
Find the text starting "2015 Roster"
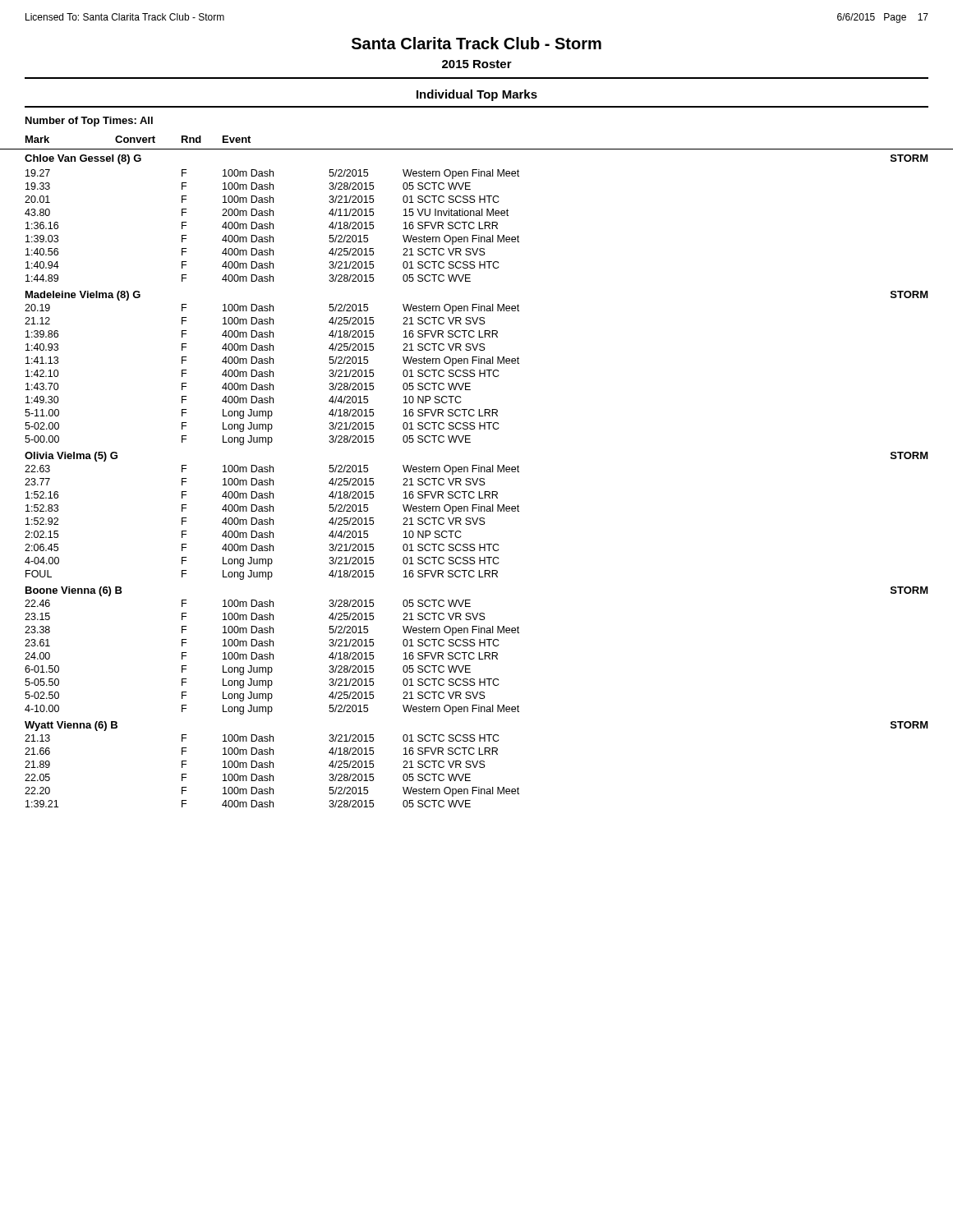[x=476, y=64]
